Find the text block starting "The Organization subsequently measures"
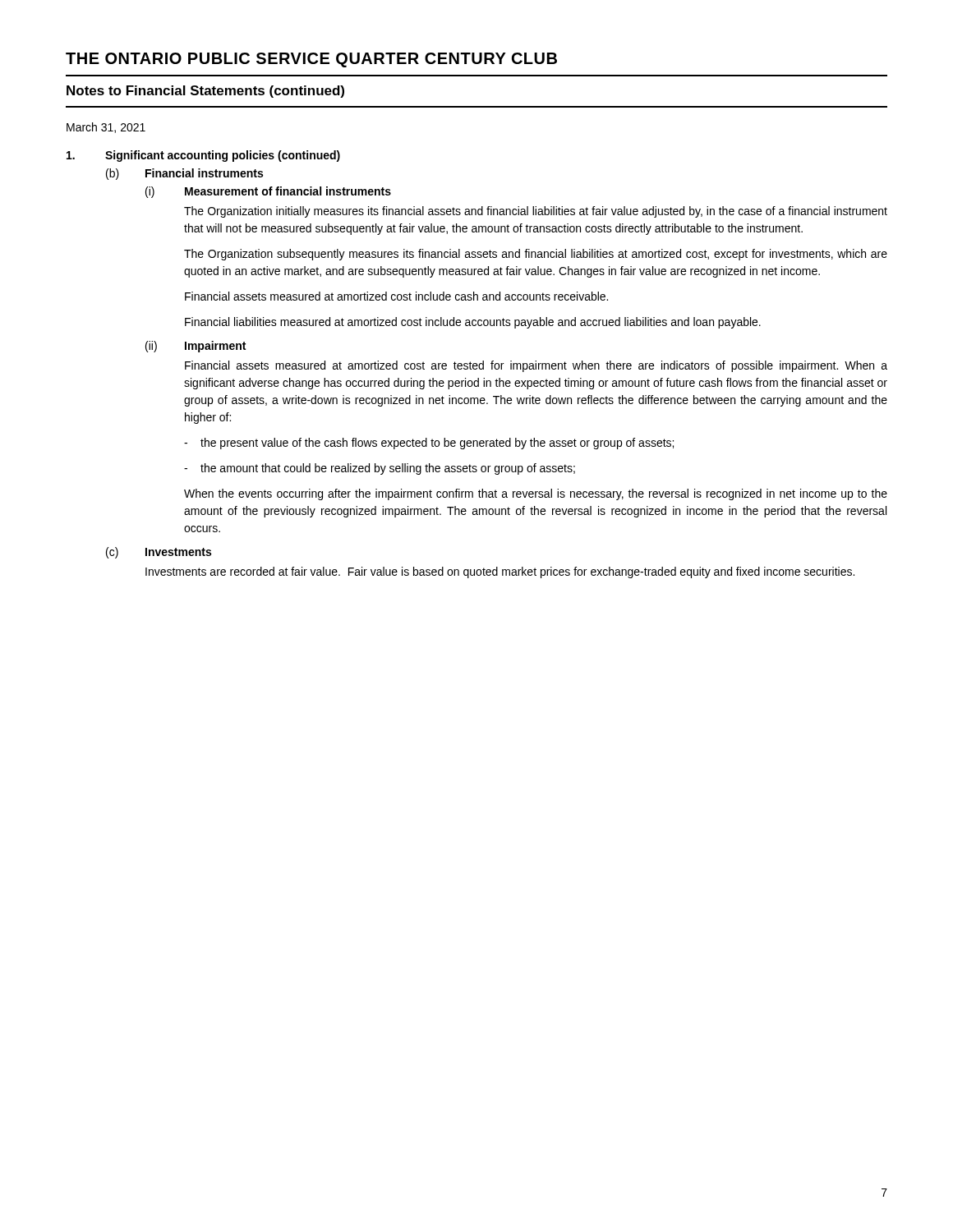Screen dimensions: 1232x953 (536, 262)
